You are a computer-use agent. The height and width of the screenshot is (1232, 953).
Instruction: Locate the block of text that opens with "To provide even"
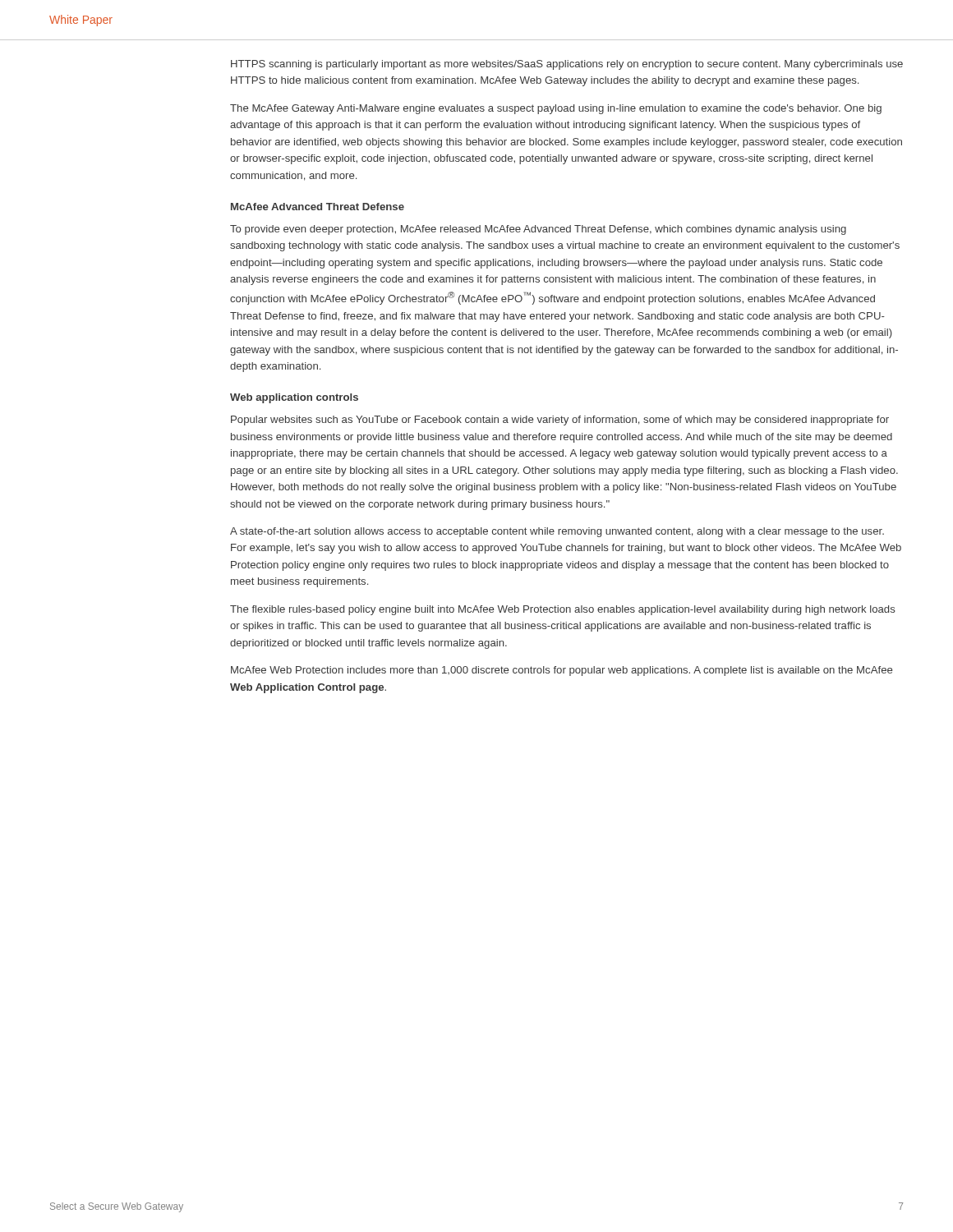click(565, 297)
